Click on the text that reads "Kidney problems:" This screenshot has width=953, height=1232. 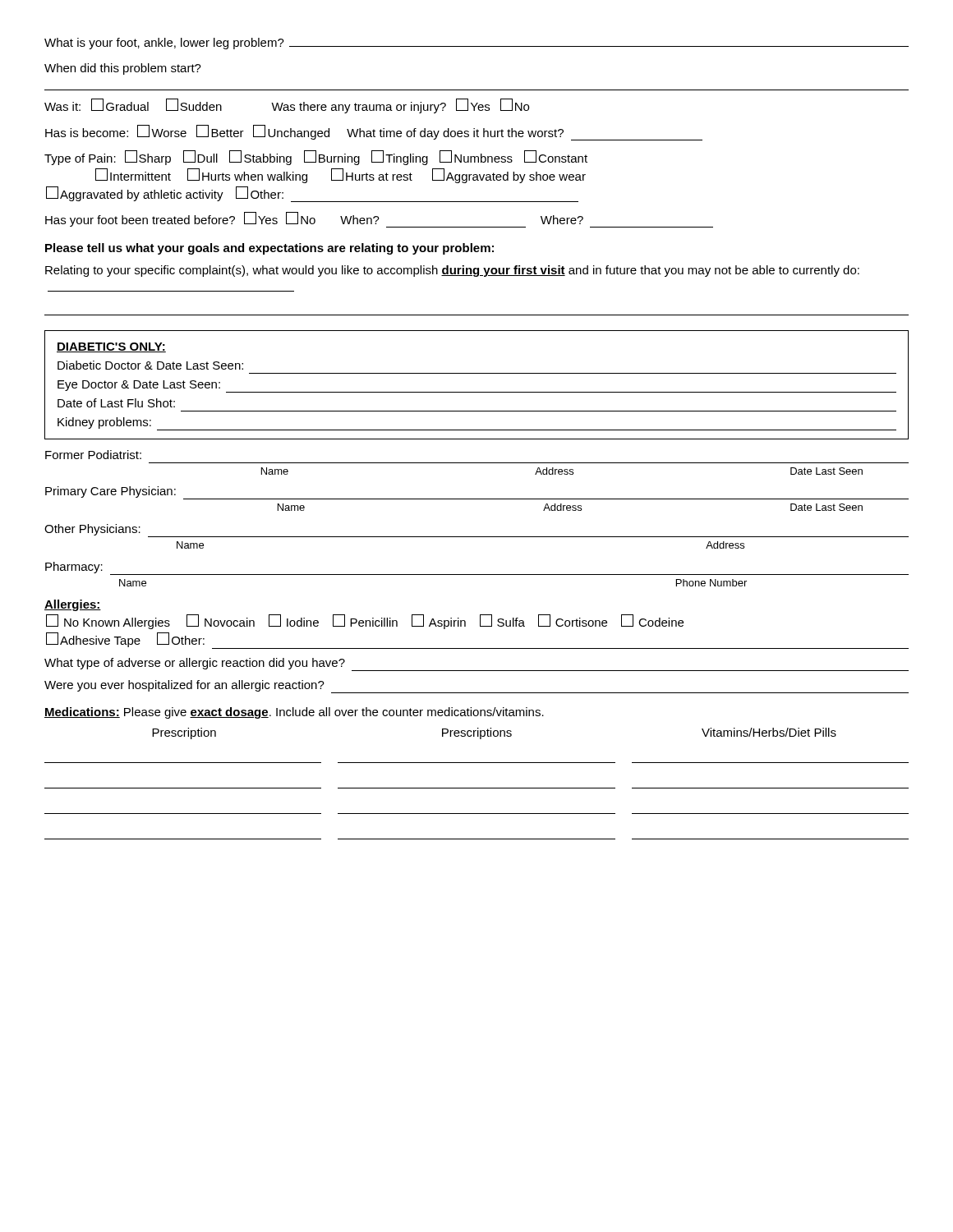[476, 423]
